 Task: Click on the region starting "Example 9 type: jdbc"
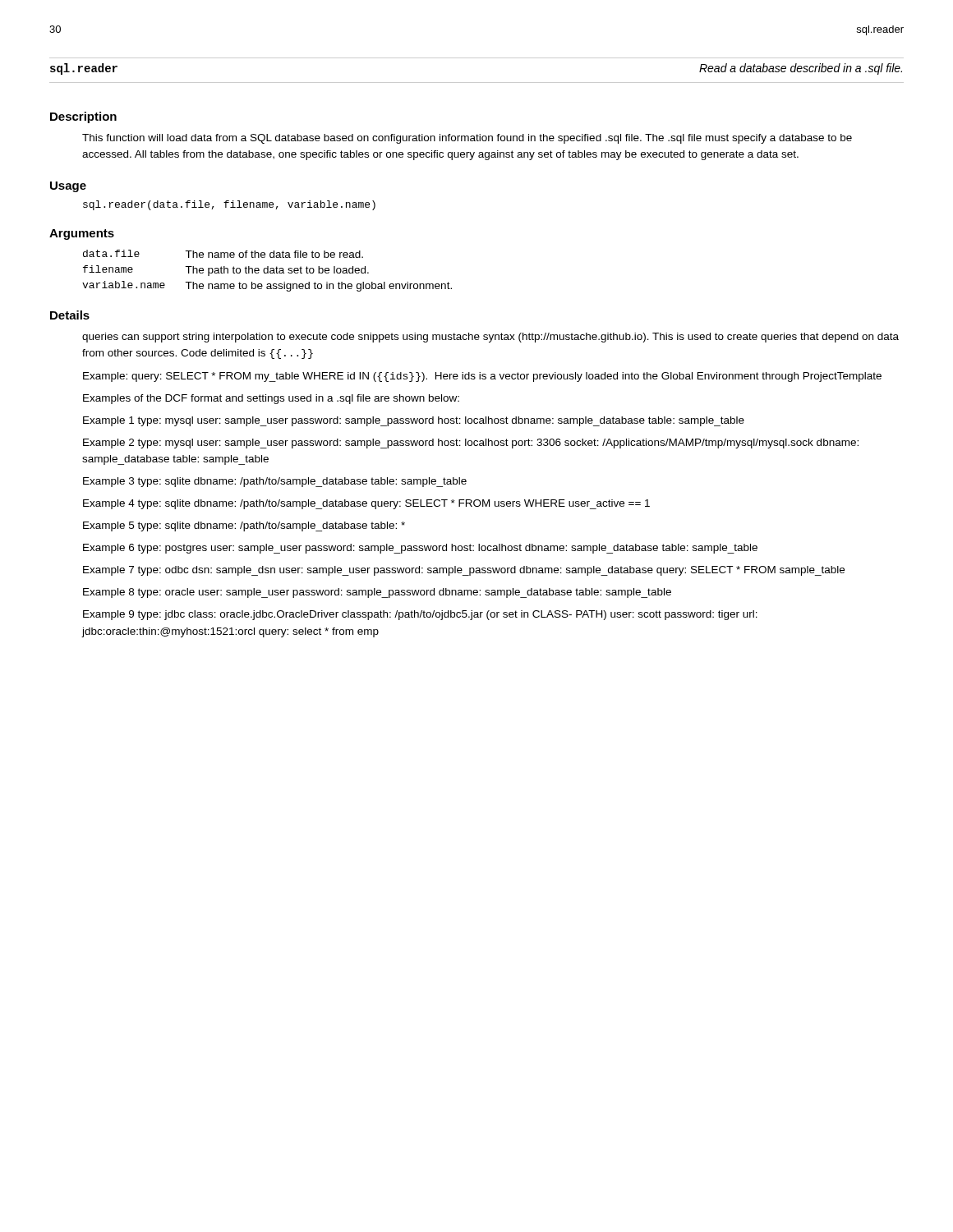(420, 622)
